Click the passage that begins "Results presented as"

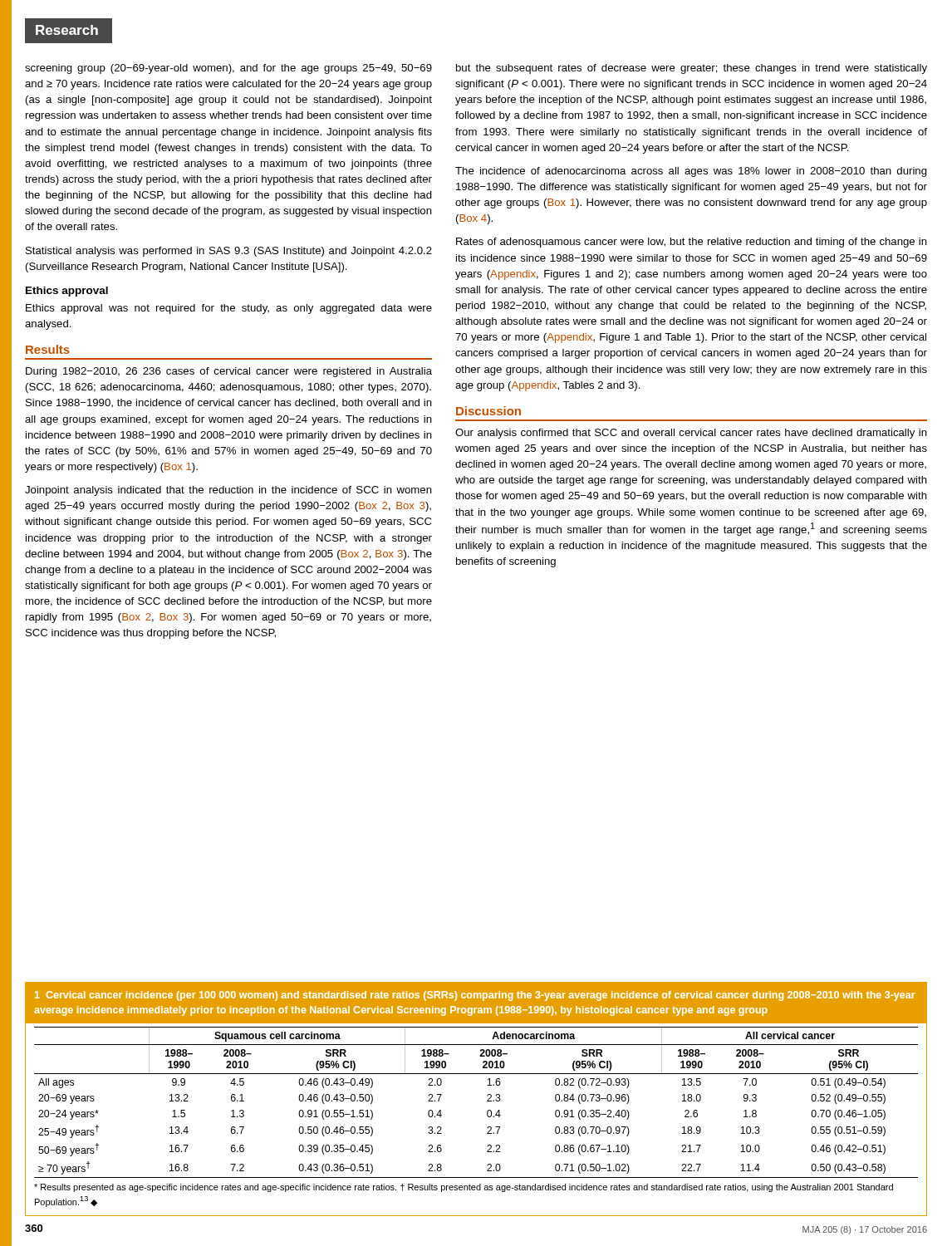(x=464, y=1194)
